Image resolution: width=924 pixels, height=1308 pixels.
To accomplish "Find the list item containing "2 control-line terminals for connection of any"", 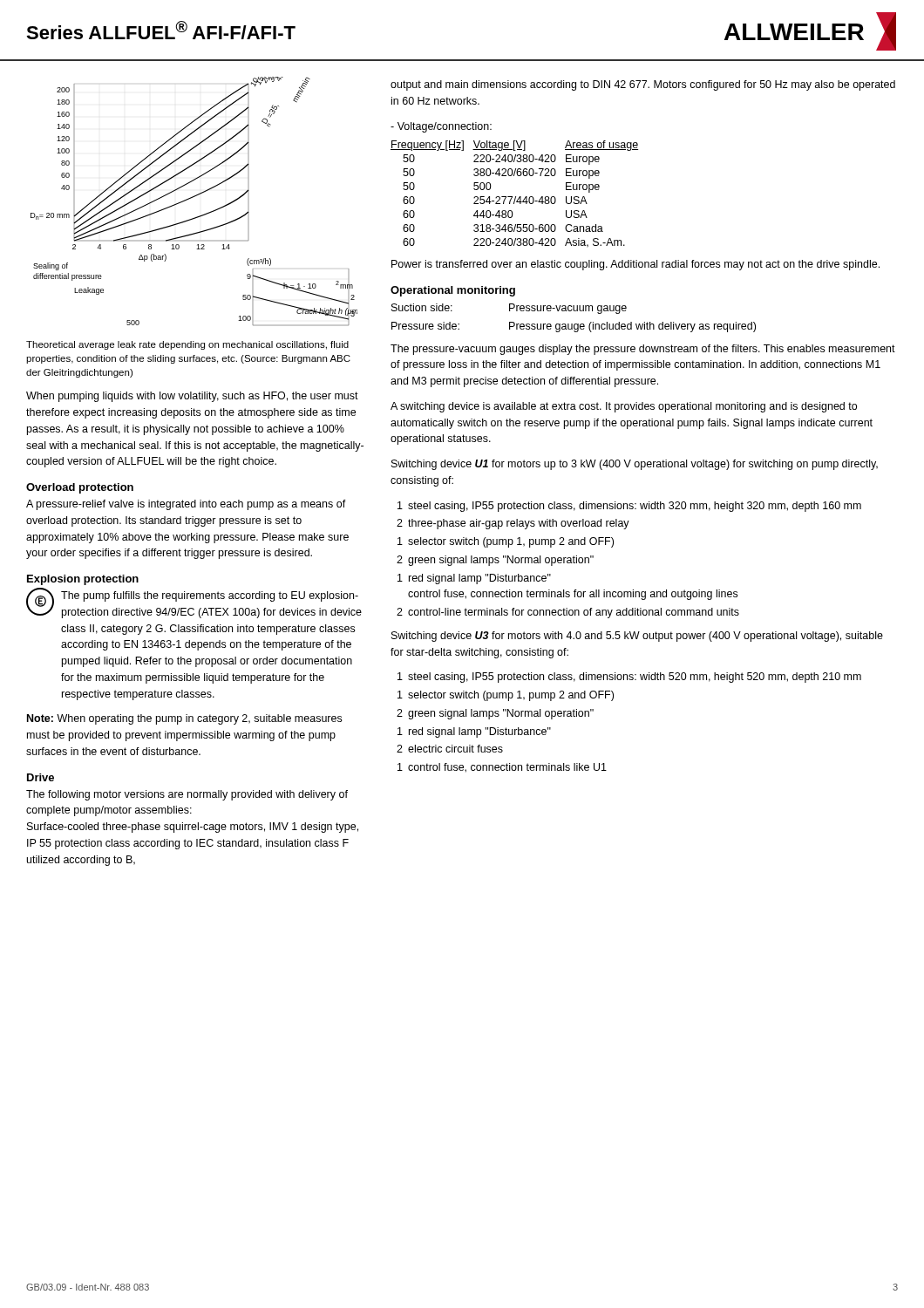I will [x=565, y=612].
